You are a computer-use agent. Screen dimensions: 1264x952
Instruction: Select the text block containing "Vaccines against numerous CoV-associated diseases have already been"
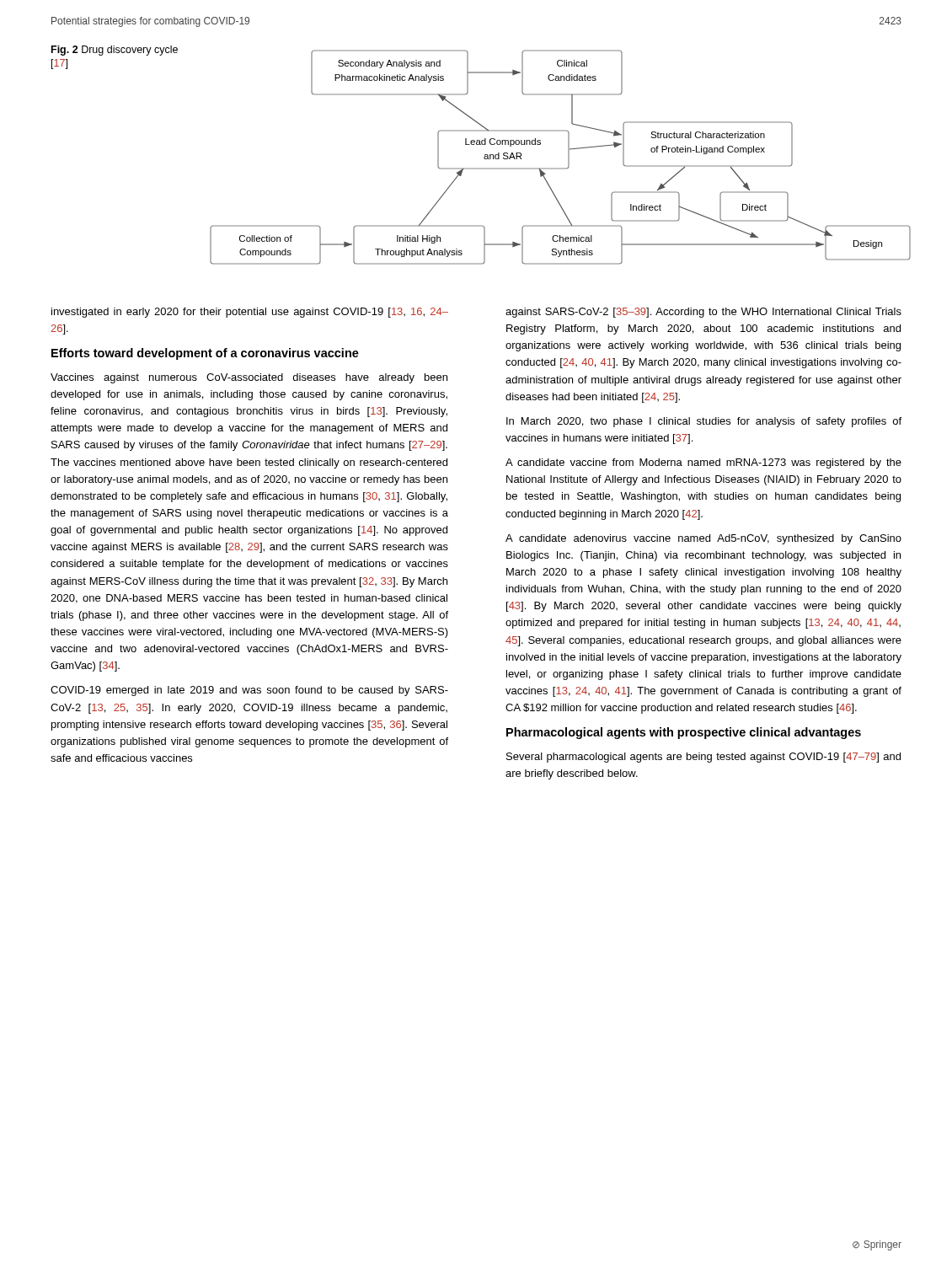249,568
